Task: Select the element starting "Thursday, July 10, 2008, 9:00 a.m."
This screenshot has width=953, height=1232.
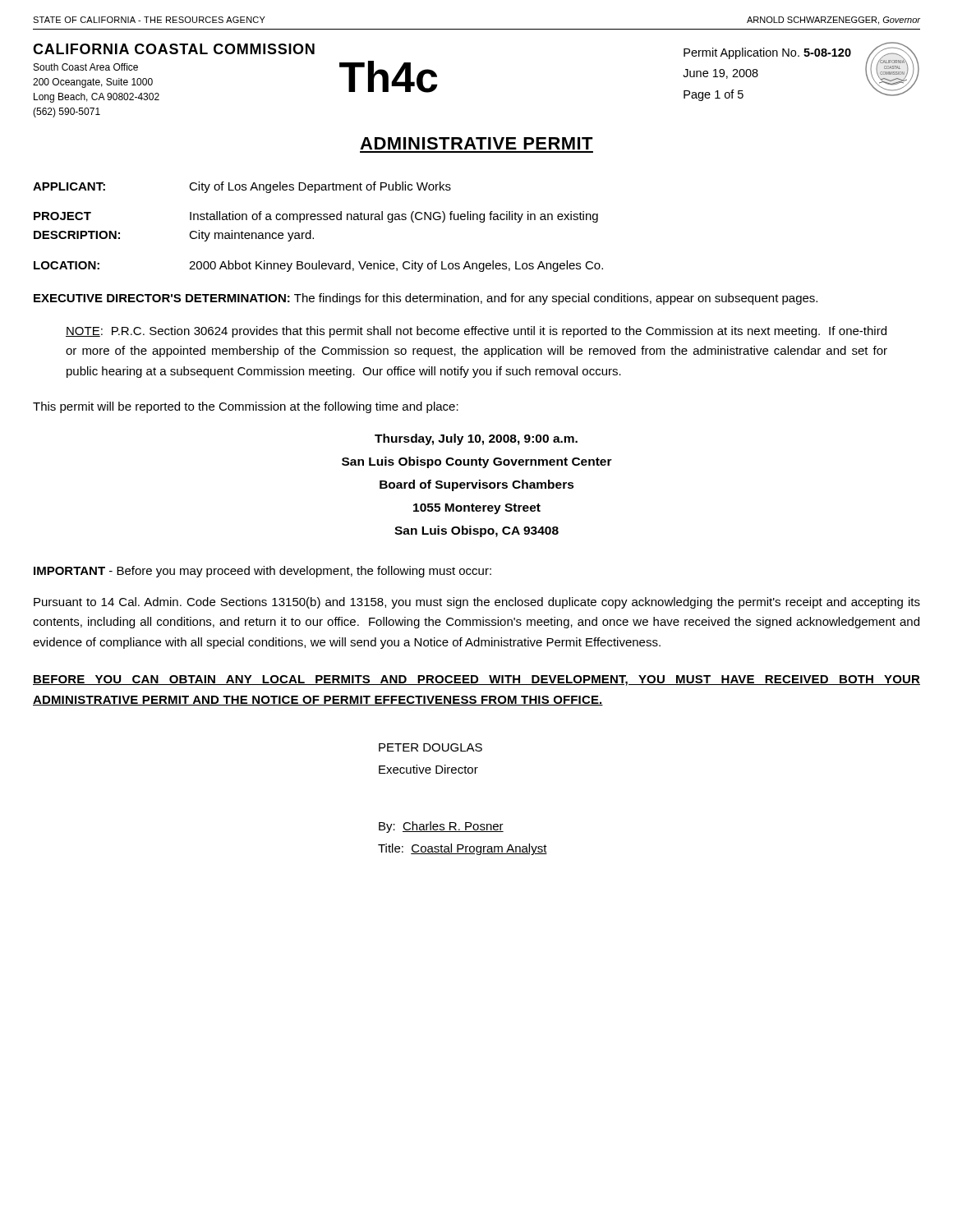Action: point(476,484)
